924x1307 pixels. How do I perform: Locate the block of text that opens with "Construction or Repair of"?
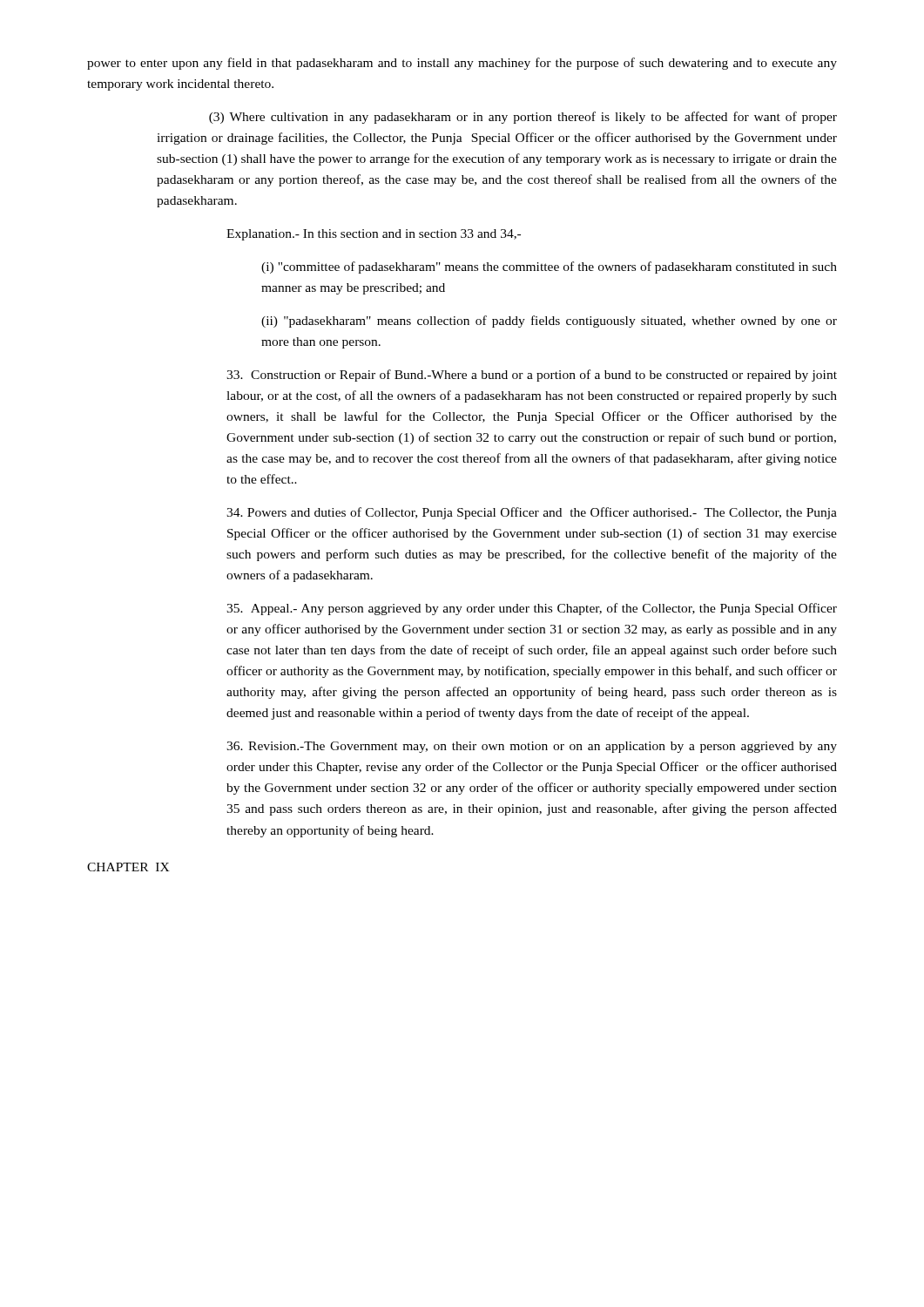(x=532, y=427)
